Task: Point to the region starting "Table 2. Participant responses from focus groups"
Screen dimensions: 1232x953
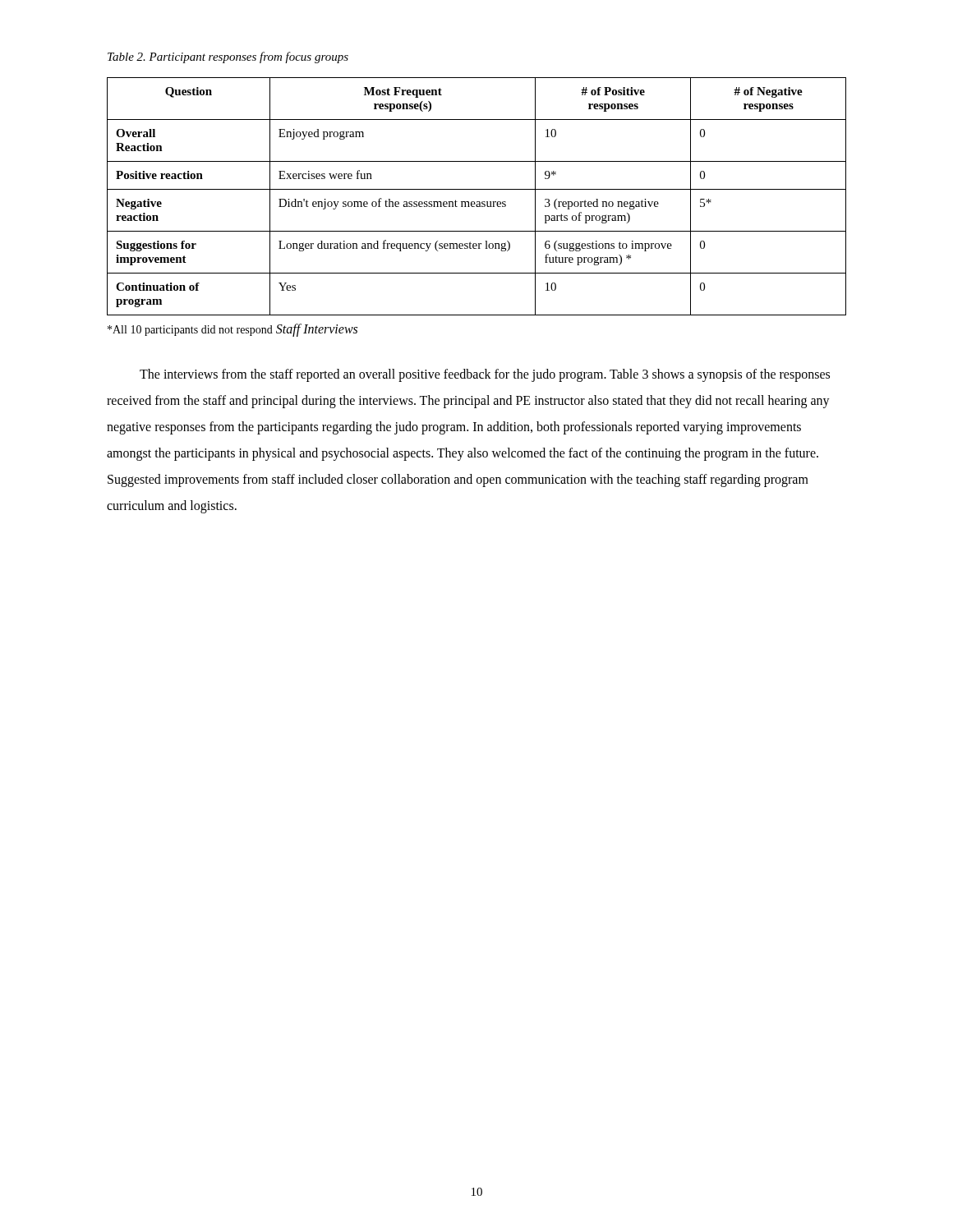Action: 228,57
